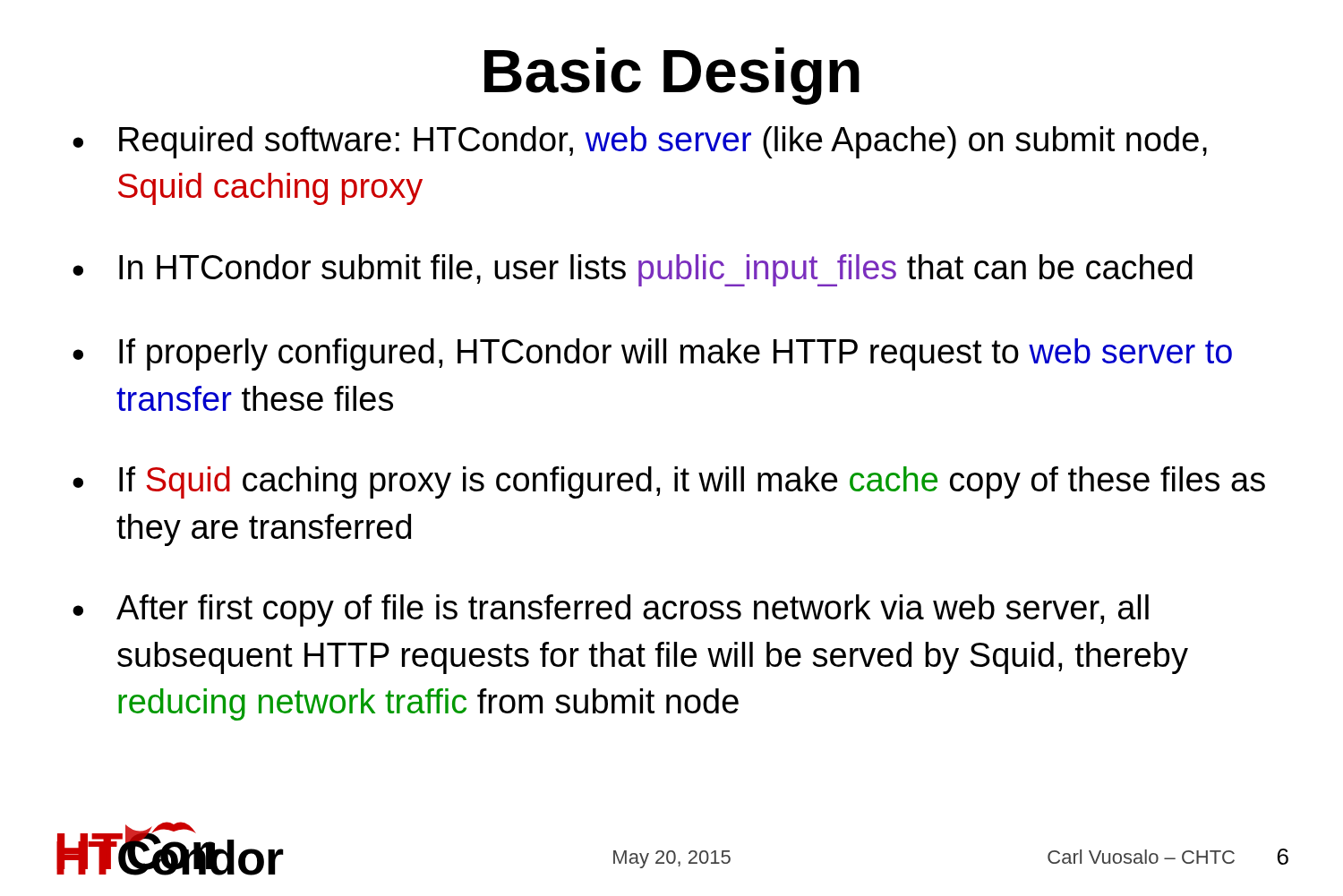Find the list item that says "• If Squid caching proxy is configured, it"
This screenshot has width=1343, height=896.
pyautogui.click(x=672, y=504)
